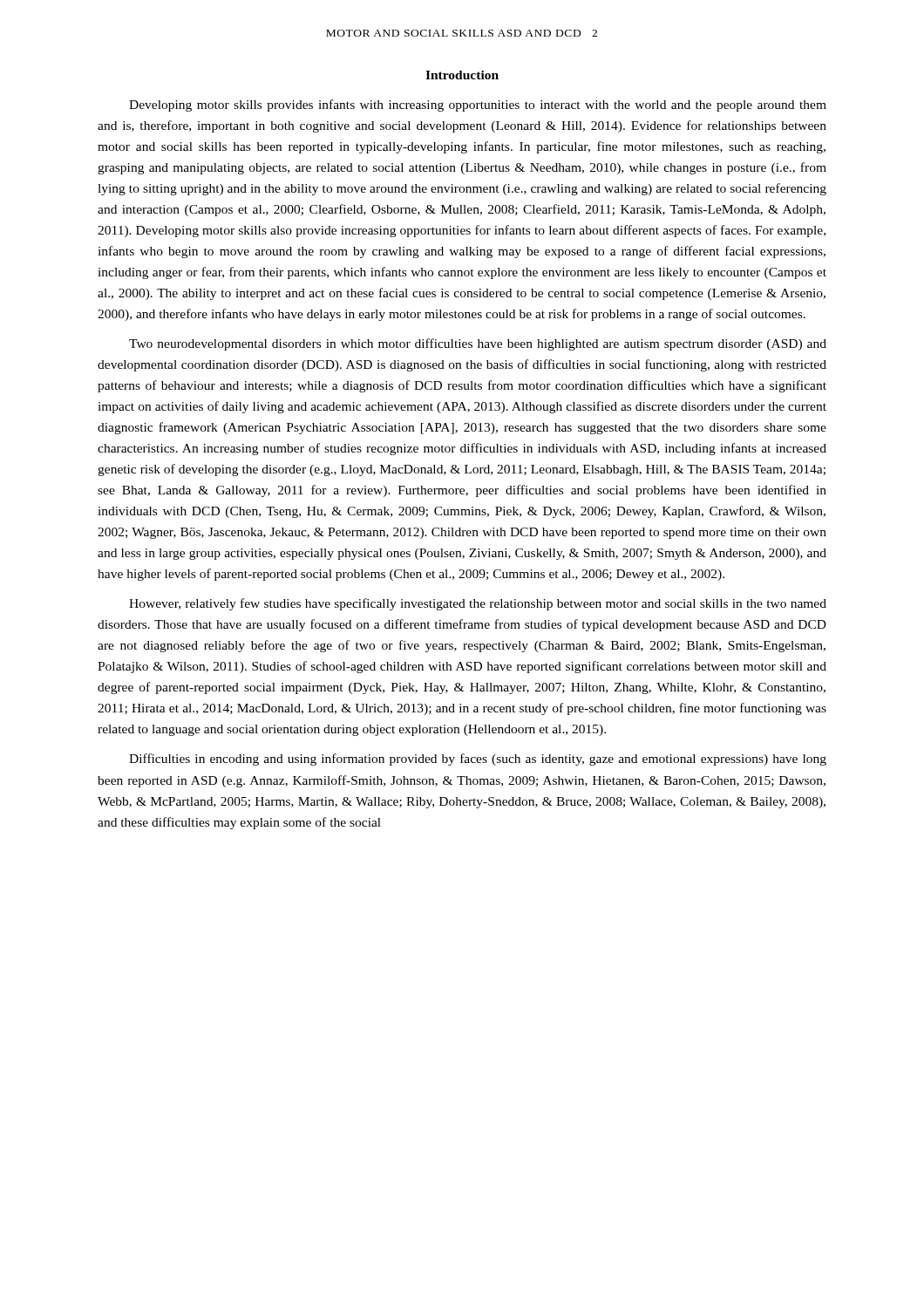Locate the block of text that opens with "Developing motor skills"
This screenshot has height=1308, width=924.
coord(462,209)
